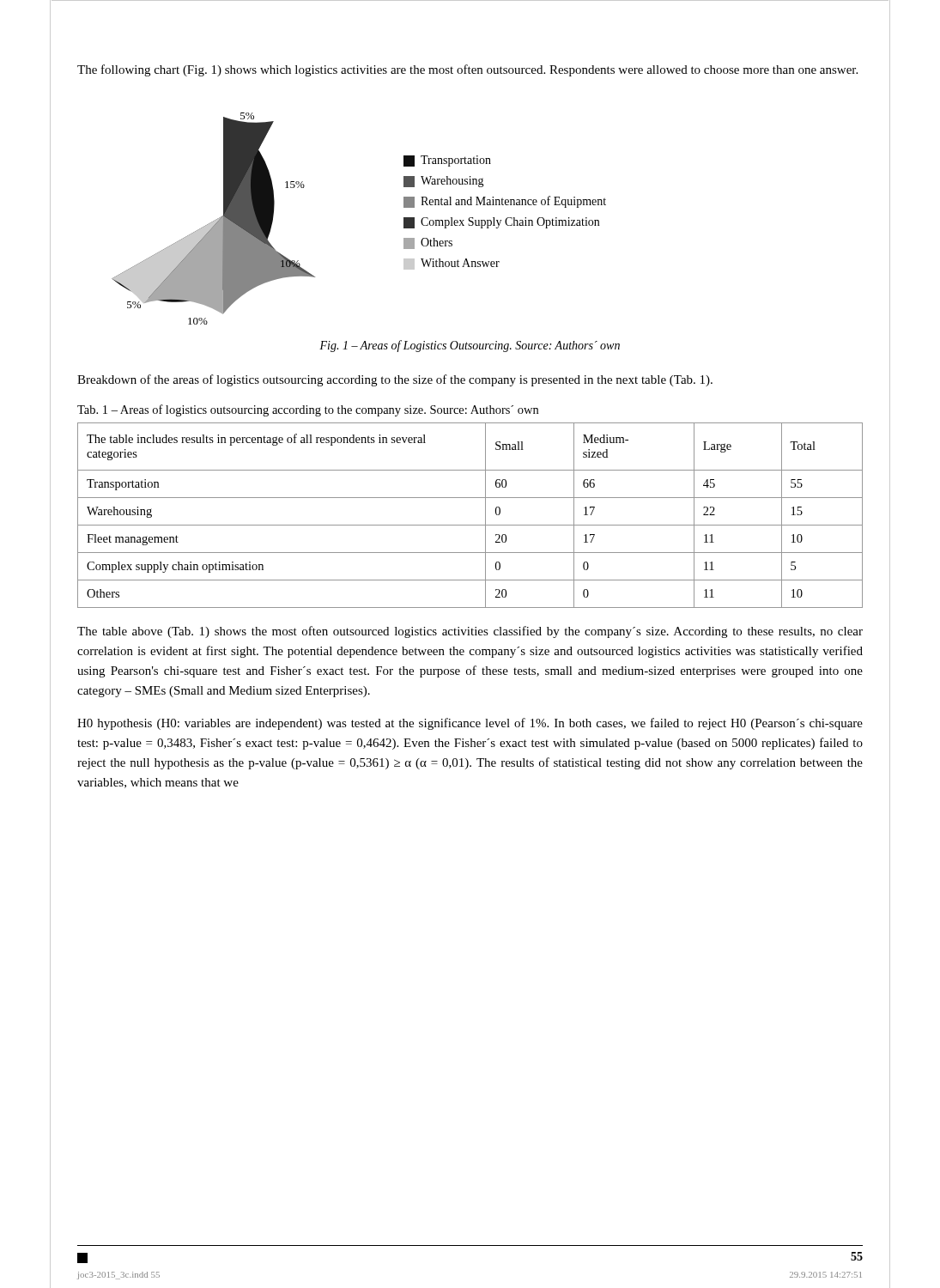Click on the region starting "The following chart (Fig. 1) shows"
The image size is (940, 1288).
click(468, 70)
